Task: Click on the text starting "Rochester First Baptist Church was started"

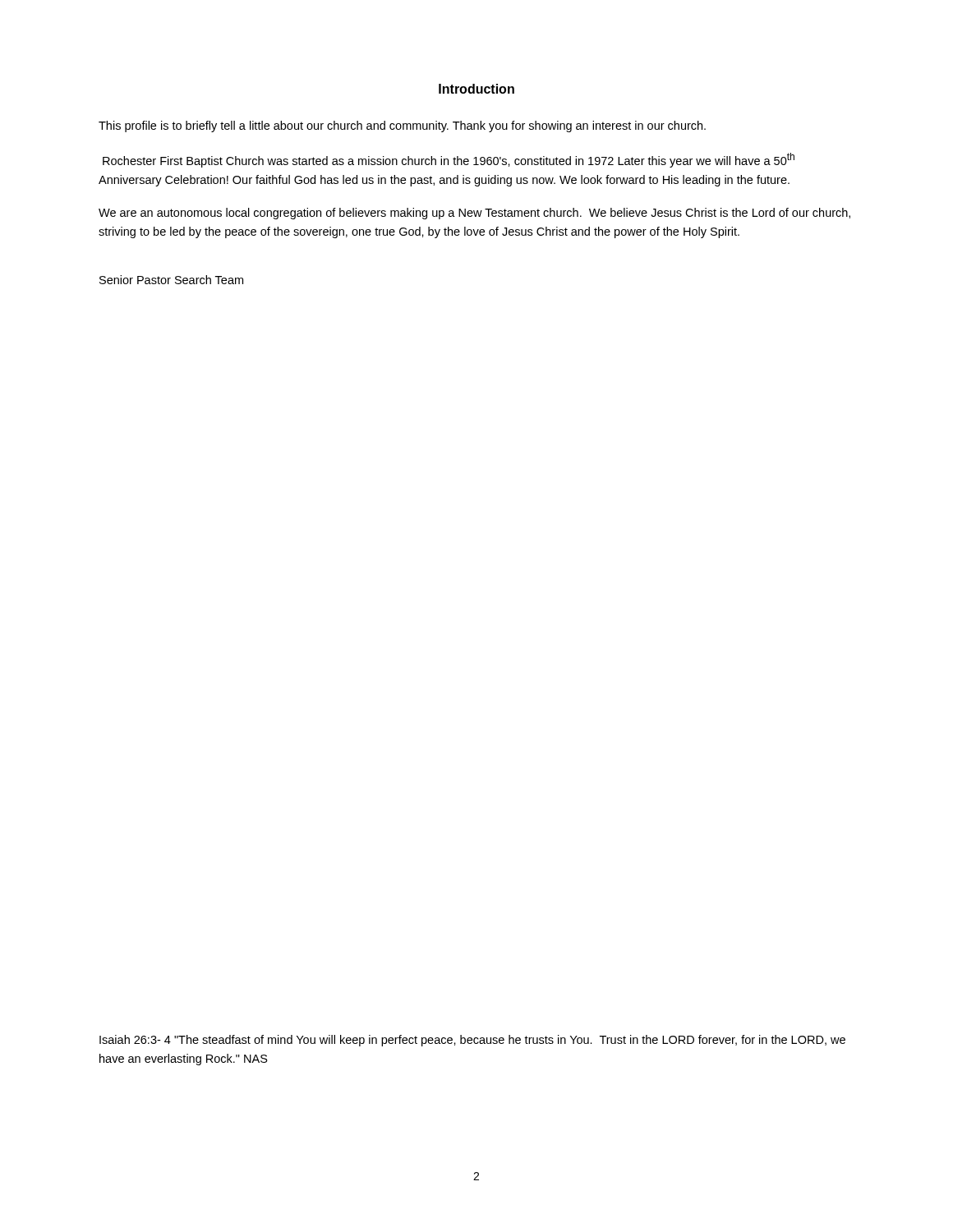Action: tap(447, 169)
